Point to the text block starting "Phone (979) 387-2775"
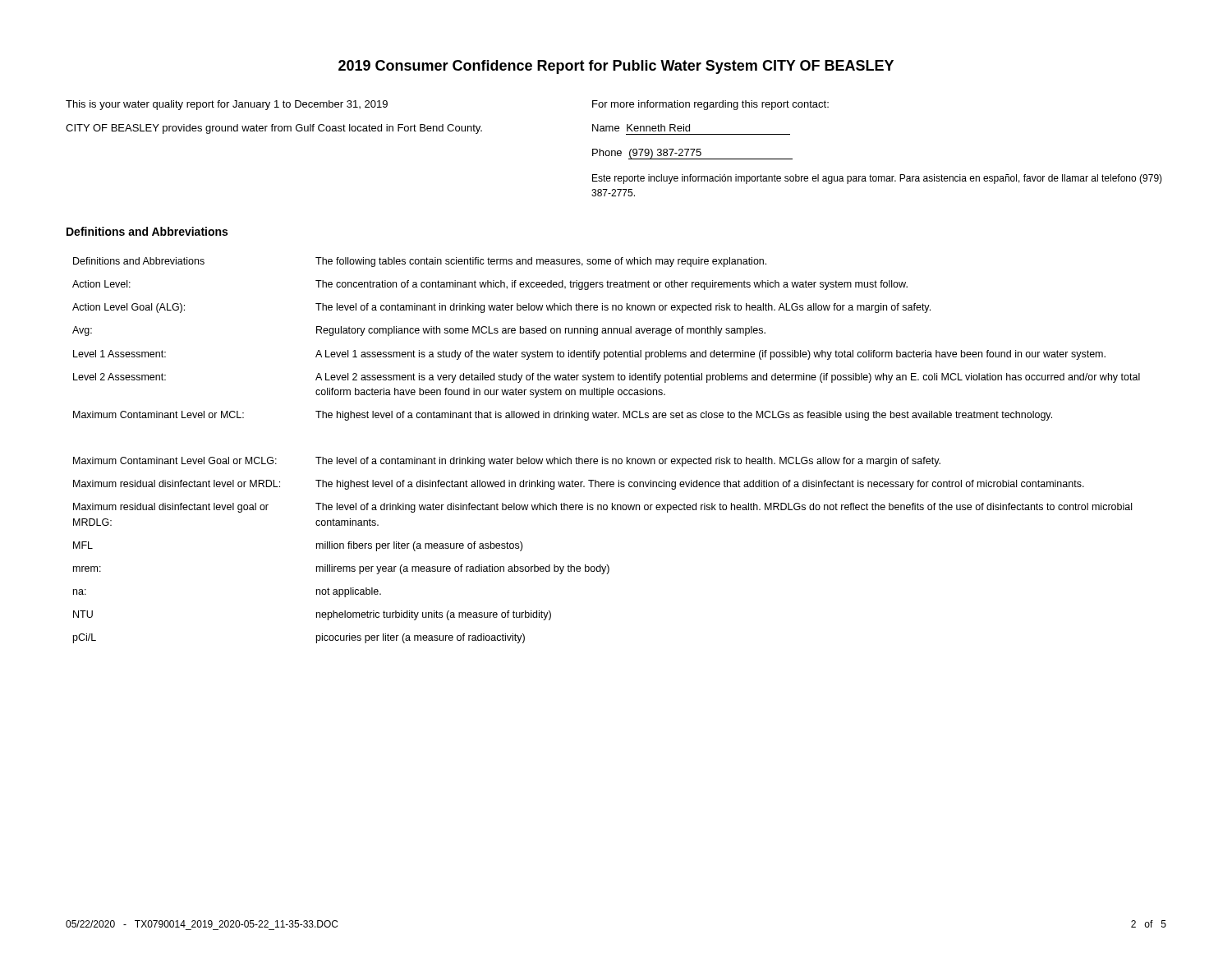This screenshot has height=953, width=1232. click(692, 153)
